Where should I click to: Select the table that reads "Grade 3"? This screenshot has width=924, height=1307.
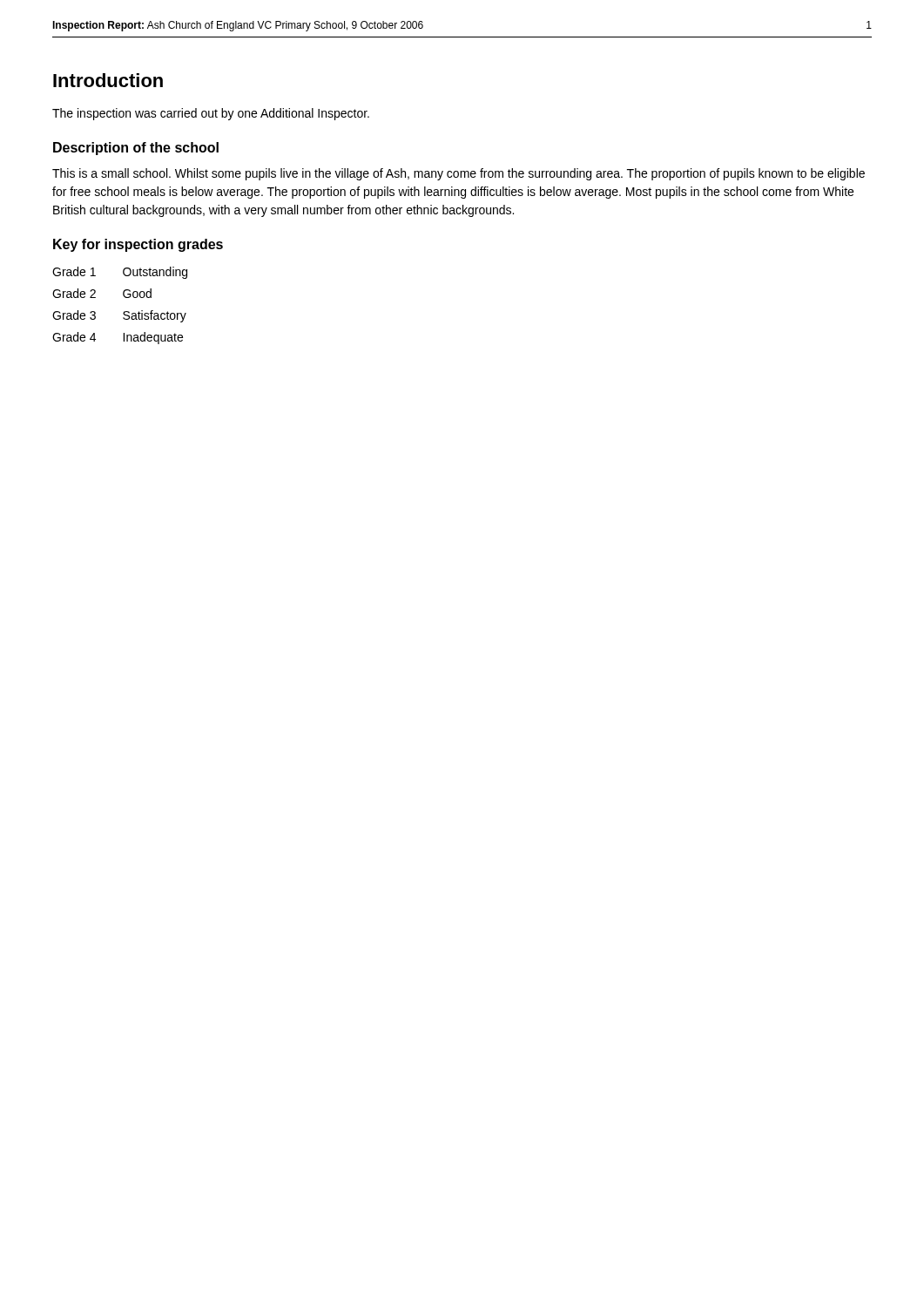tap(462, 305)
